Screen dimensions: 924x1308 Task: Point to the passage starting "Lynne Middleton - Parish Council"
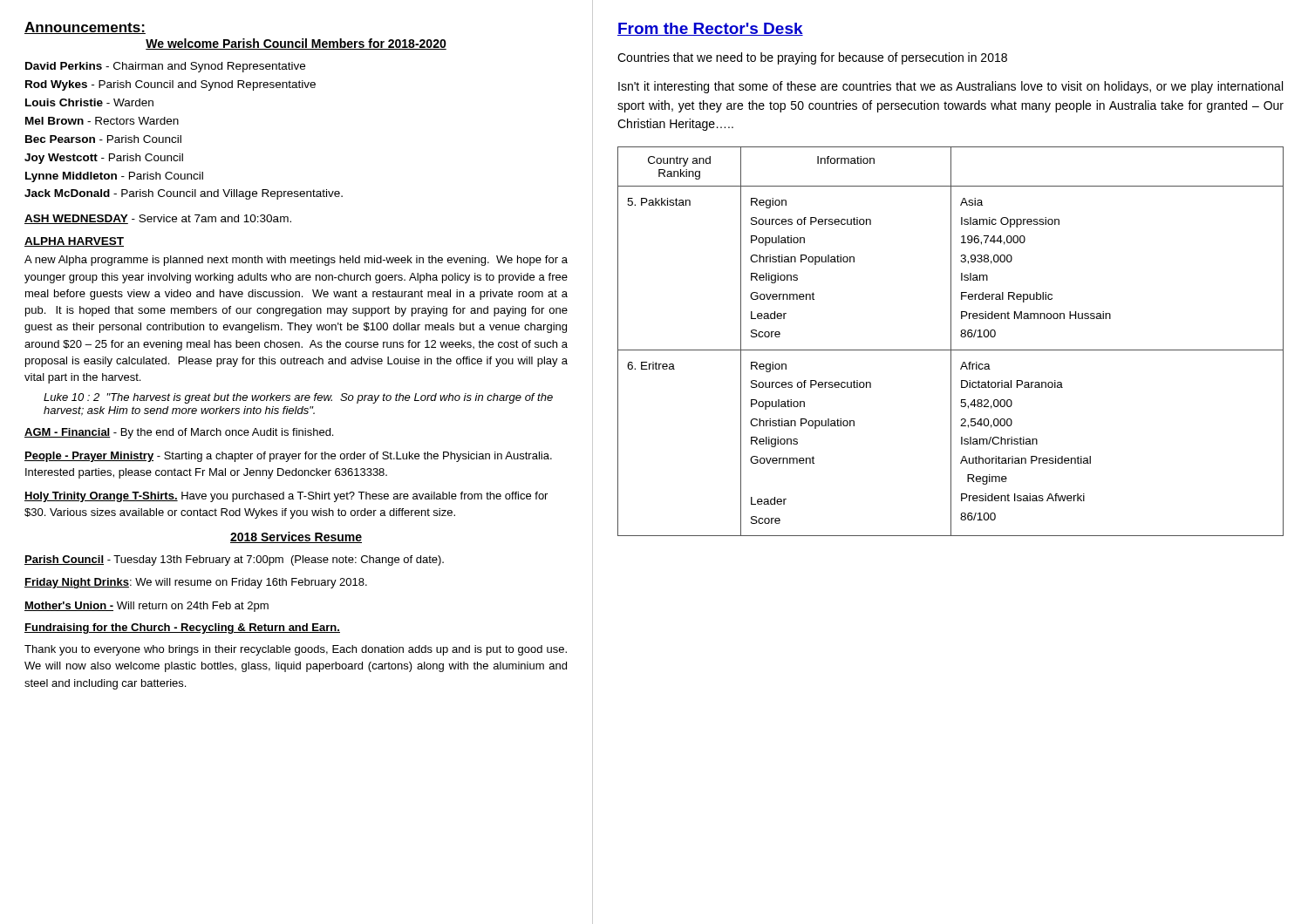coord(114,175)
